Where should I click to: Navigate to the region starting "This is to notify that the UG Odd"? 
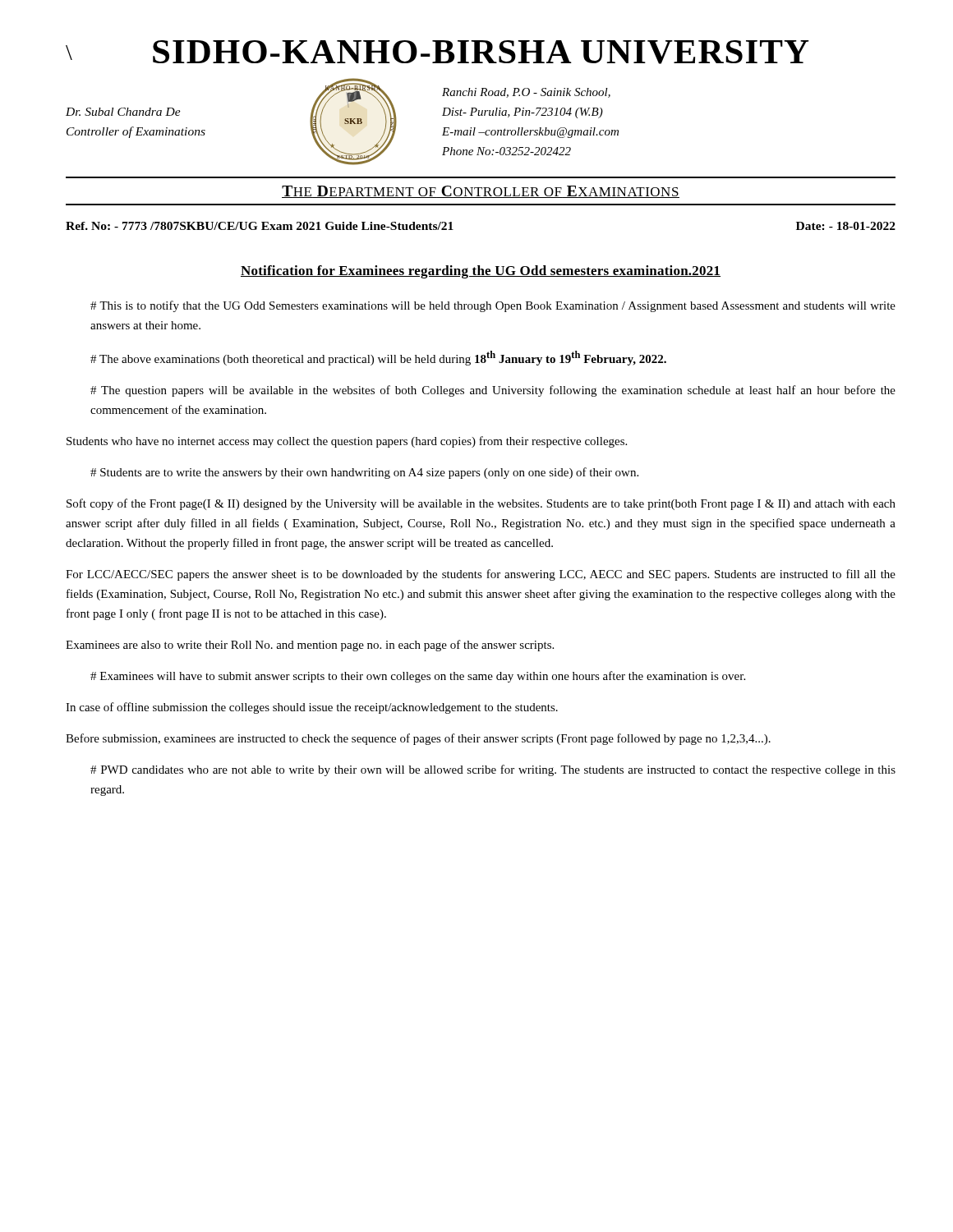point(493,315)
